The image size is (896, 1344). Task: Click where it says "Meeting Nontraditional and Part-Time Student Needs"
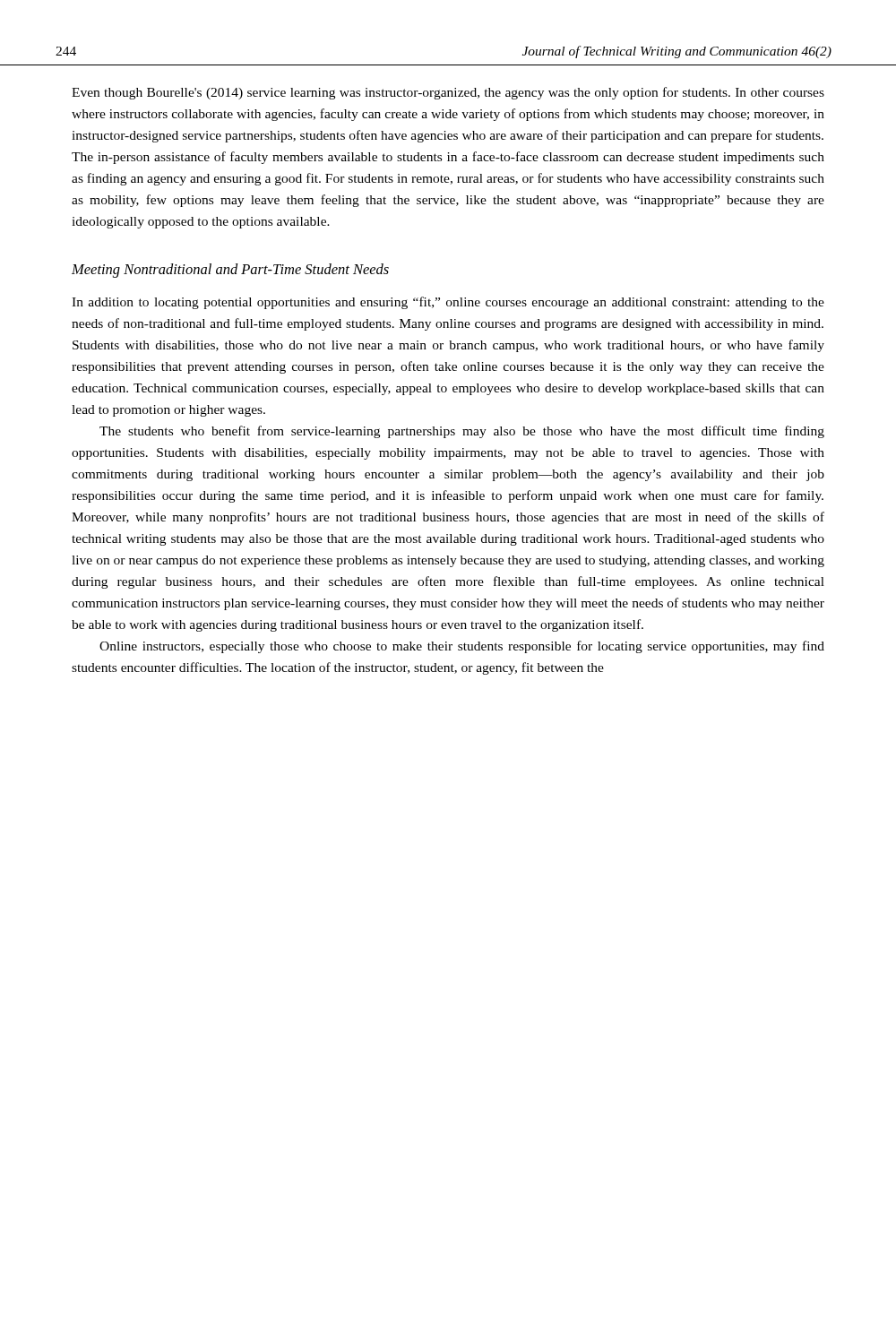230,269
